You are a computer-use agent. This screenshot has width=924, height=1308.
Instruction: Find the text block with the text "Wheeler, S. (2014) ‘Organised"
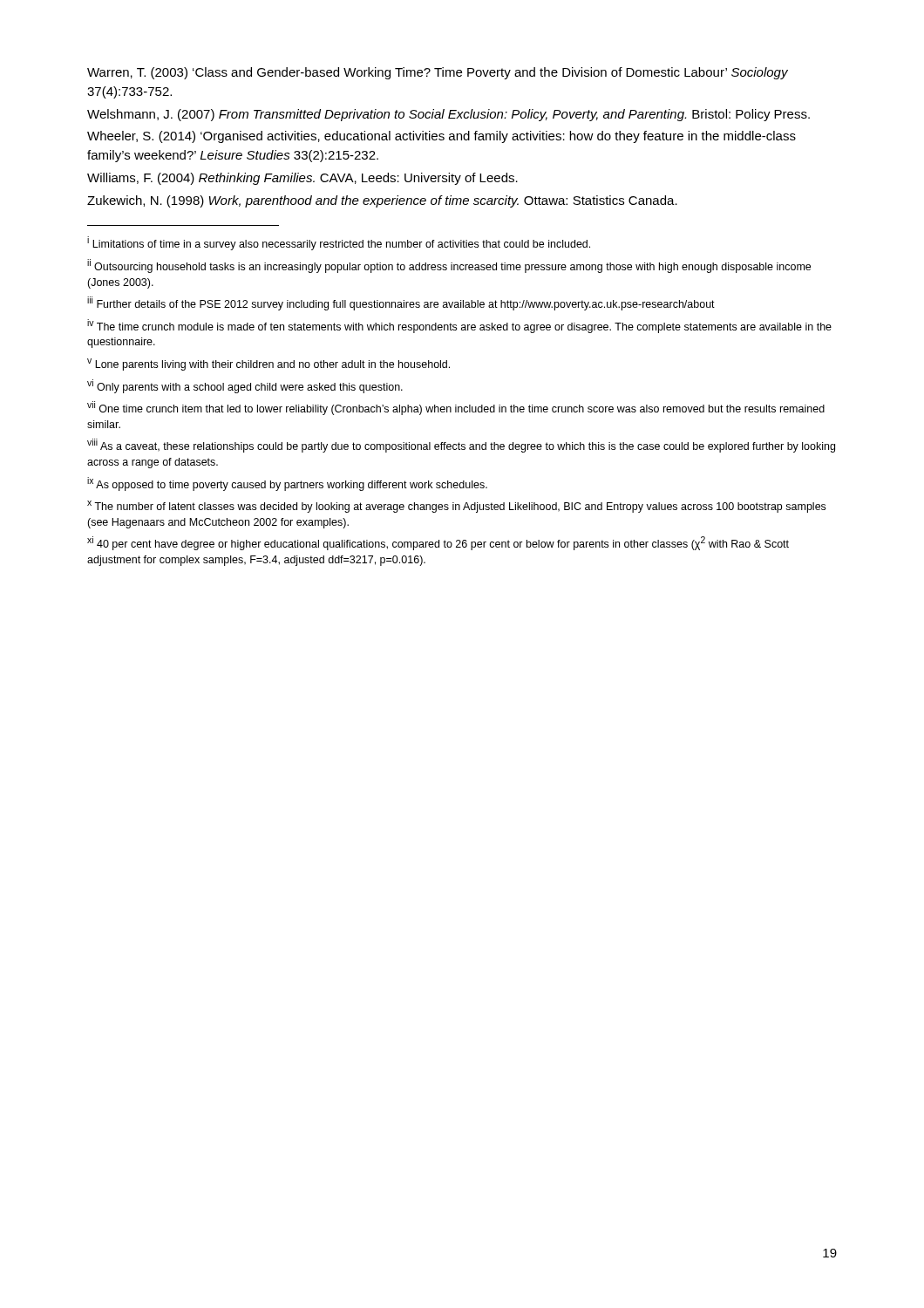441,145
